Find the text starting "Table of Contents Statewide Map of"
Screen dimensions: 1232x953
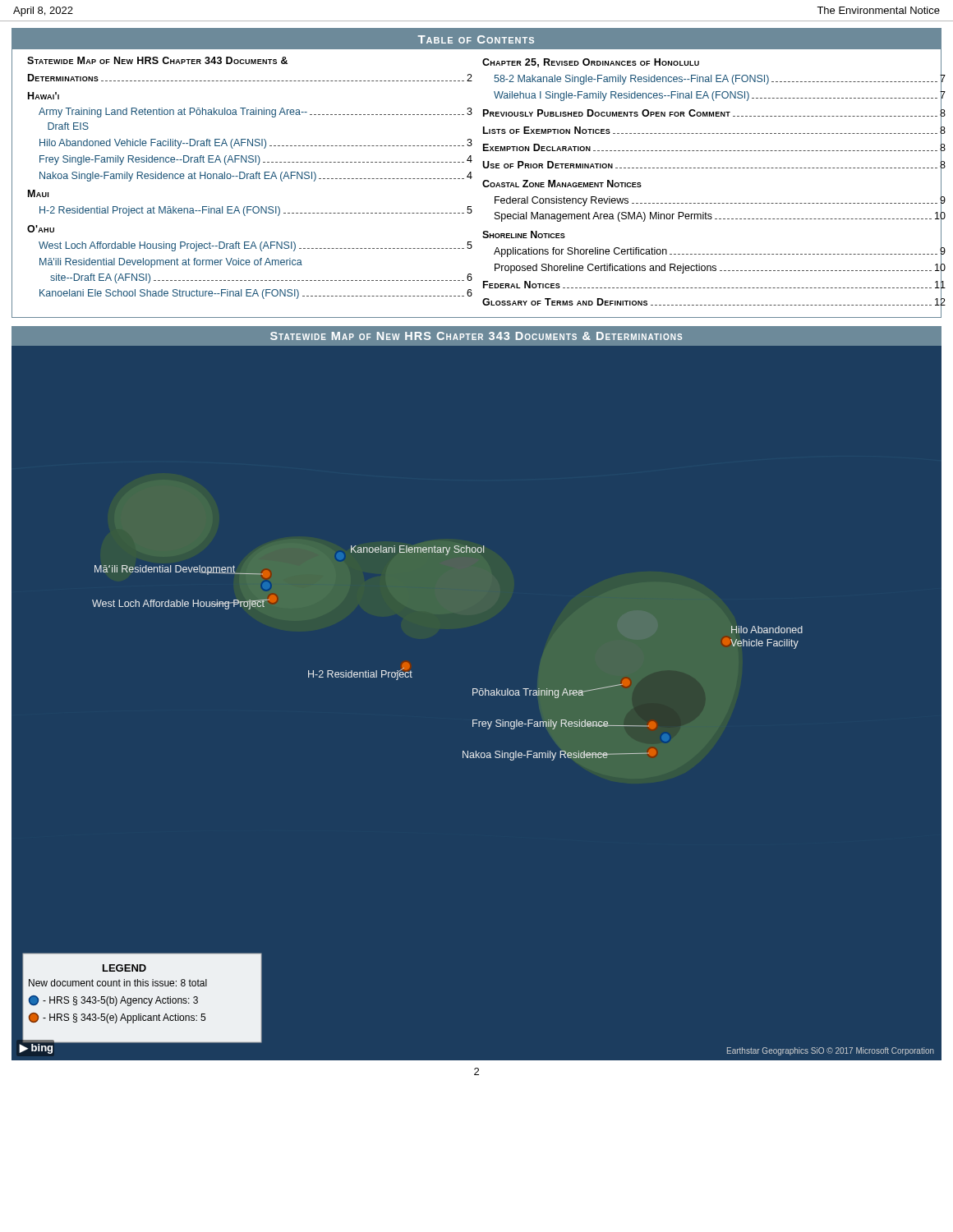[x=477, y=173]
